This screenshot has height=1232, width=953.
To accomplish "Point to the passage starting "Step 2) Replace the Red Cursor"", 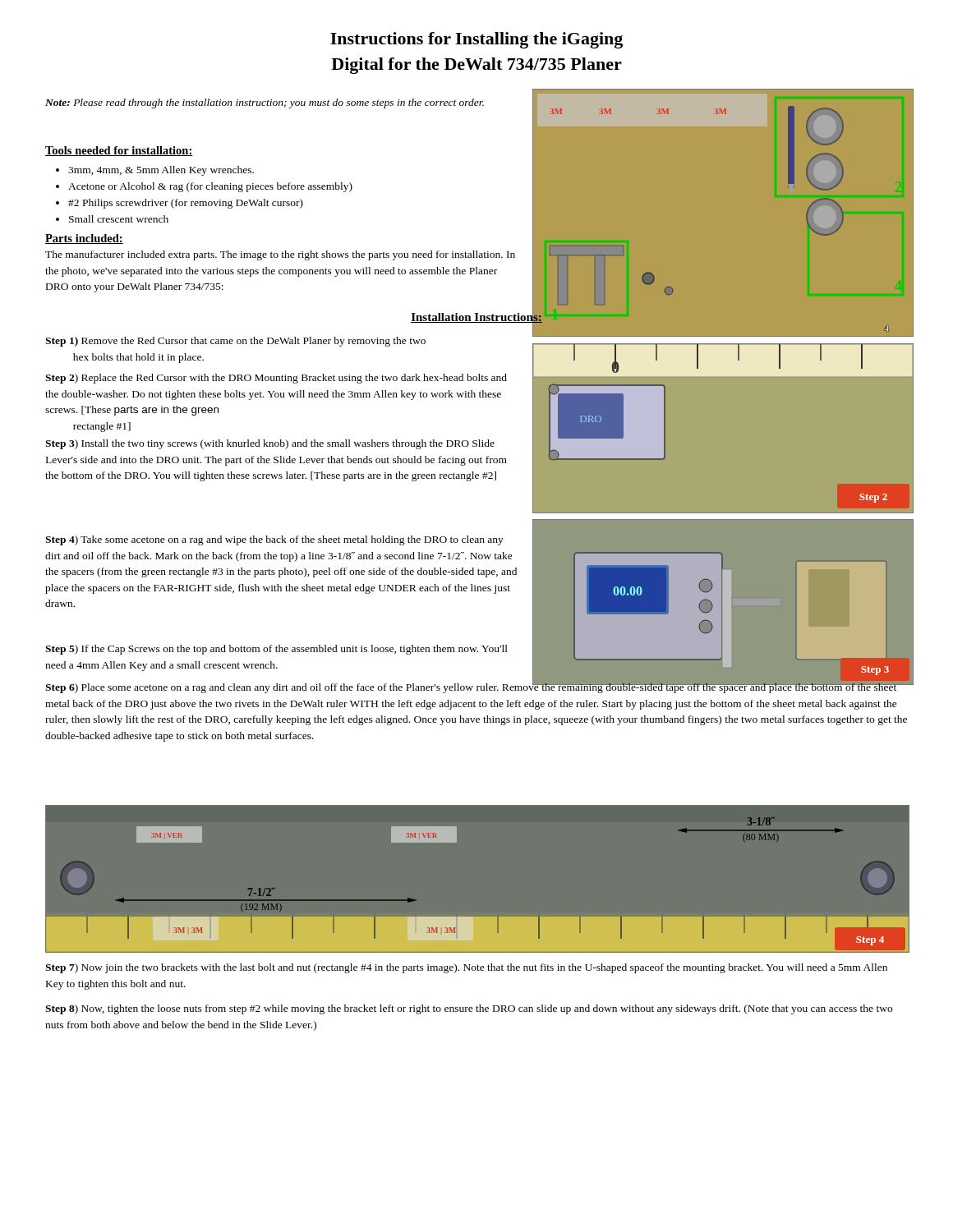I will coord(276,402).
